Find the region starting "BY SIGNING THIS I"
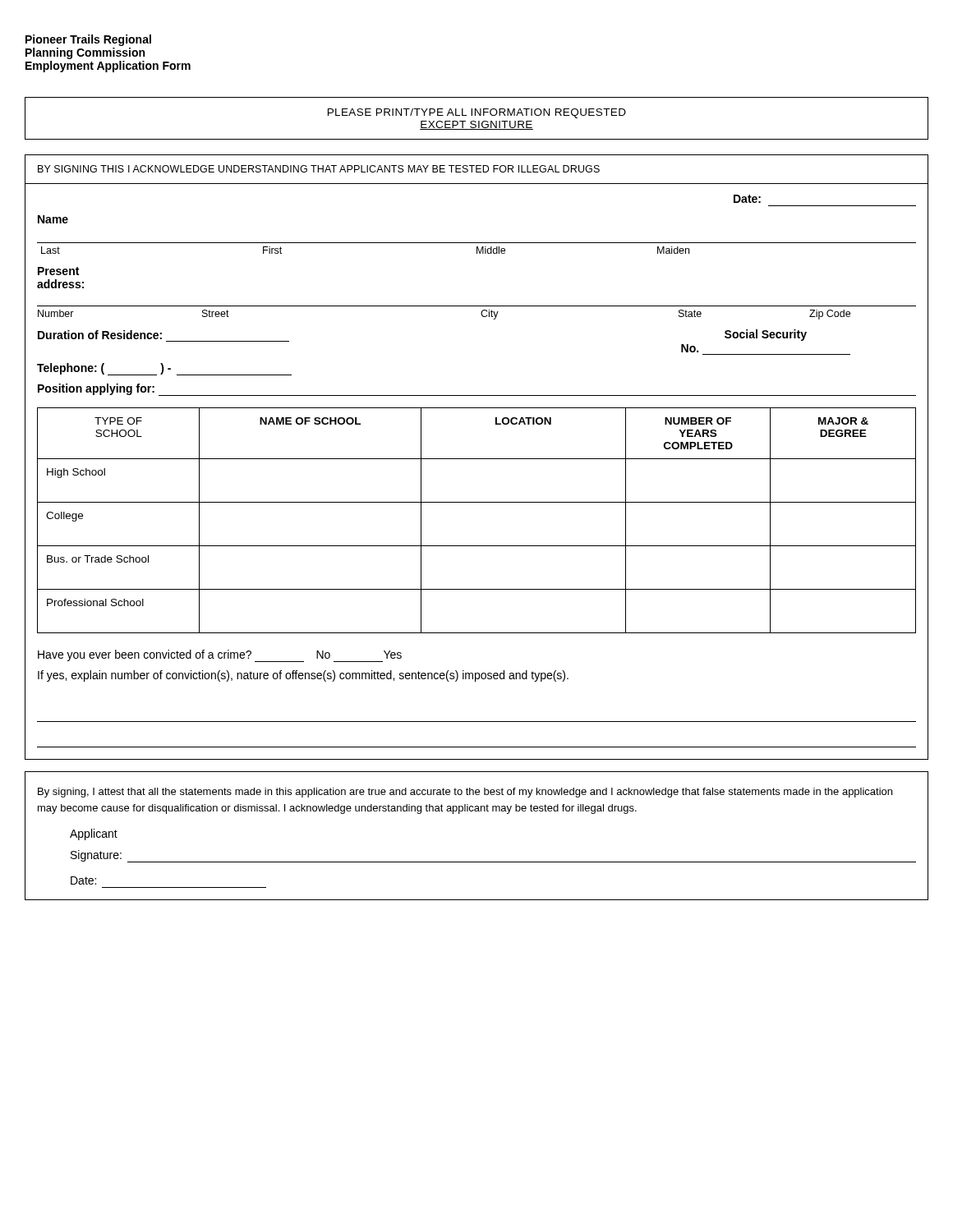 [x=318, y=169]
